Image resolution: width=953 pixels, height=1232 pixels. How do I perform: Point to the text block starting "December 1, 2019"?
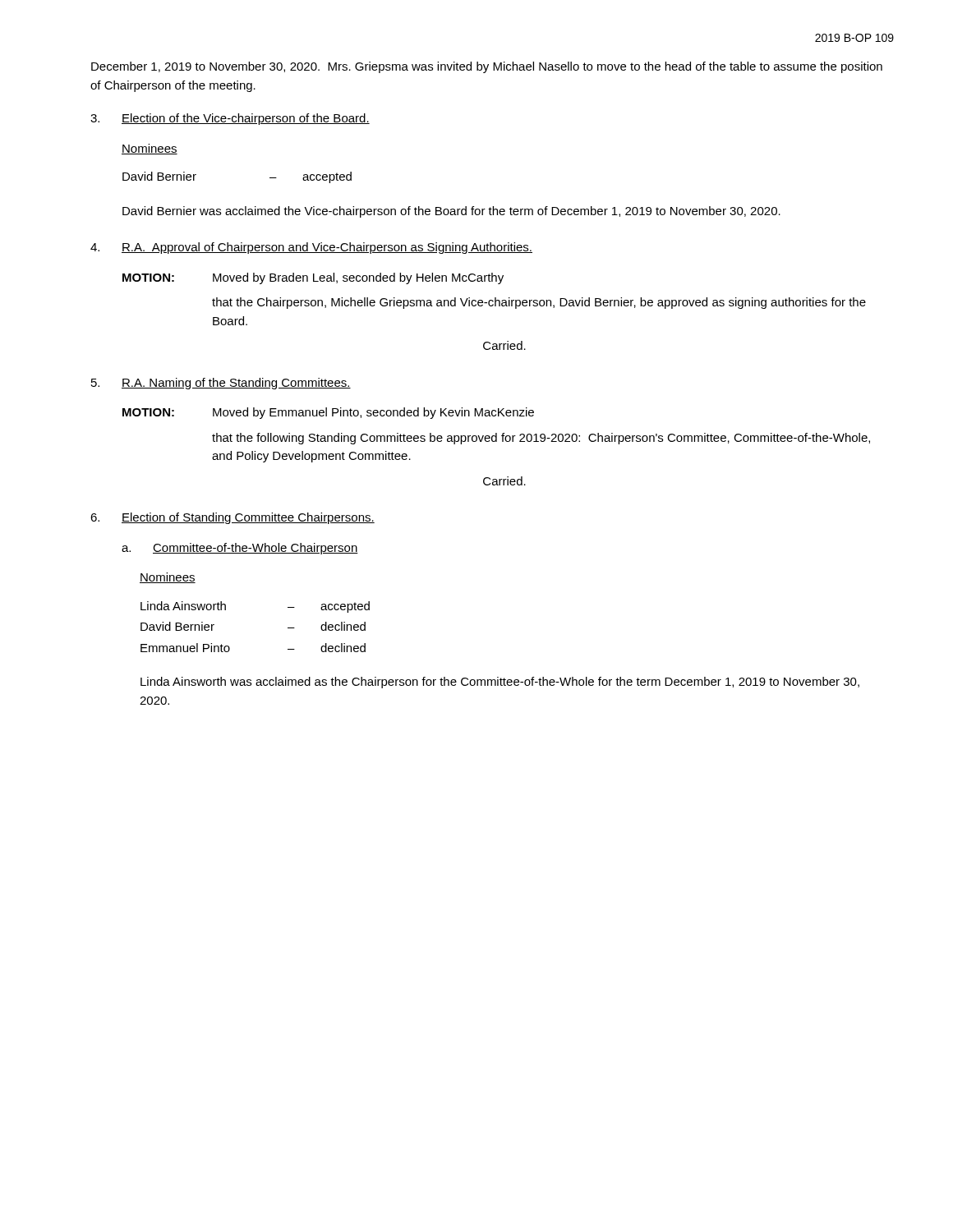point(487,75)
